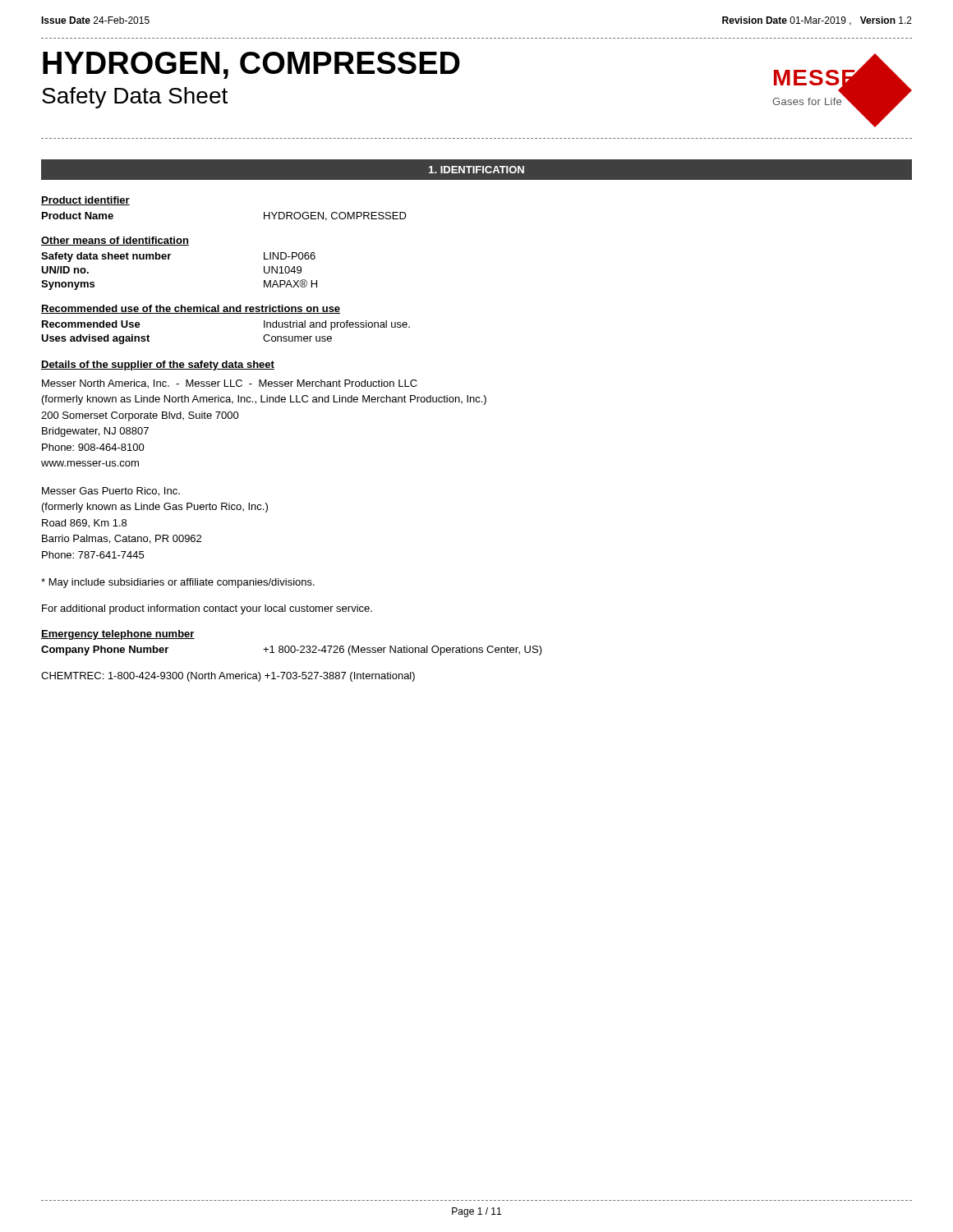Point to the element starting "Other means of"
The width and height of the screenshot is (953, 1232).
click(115, 241)
